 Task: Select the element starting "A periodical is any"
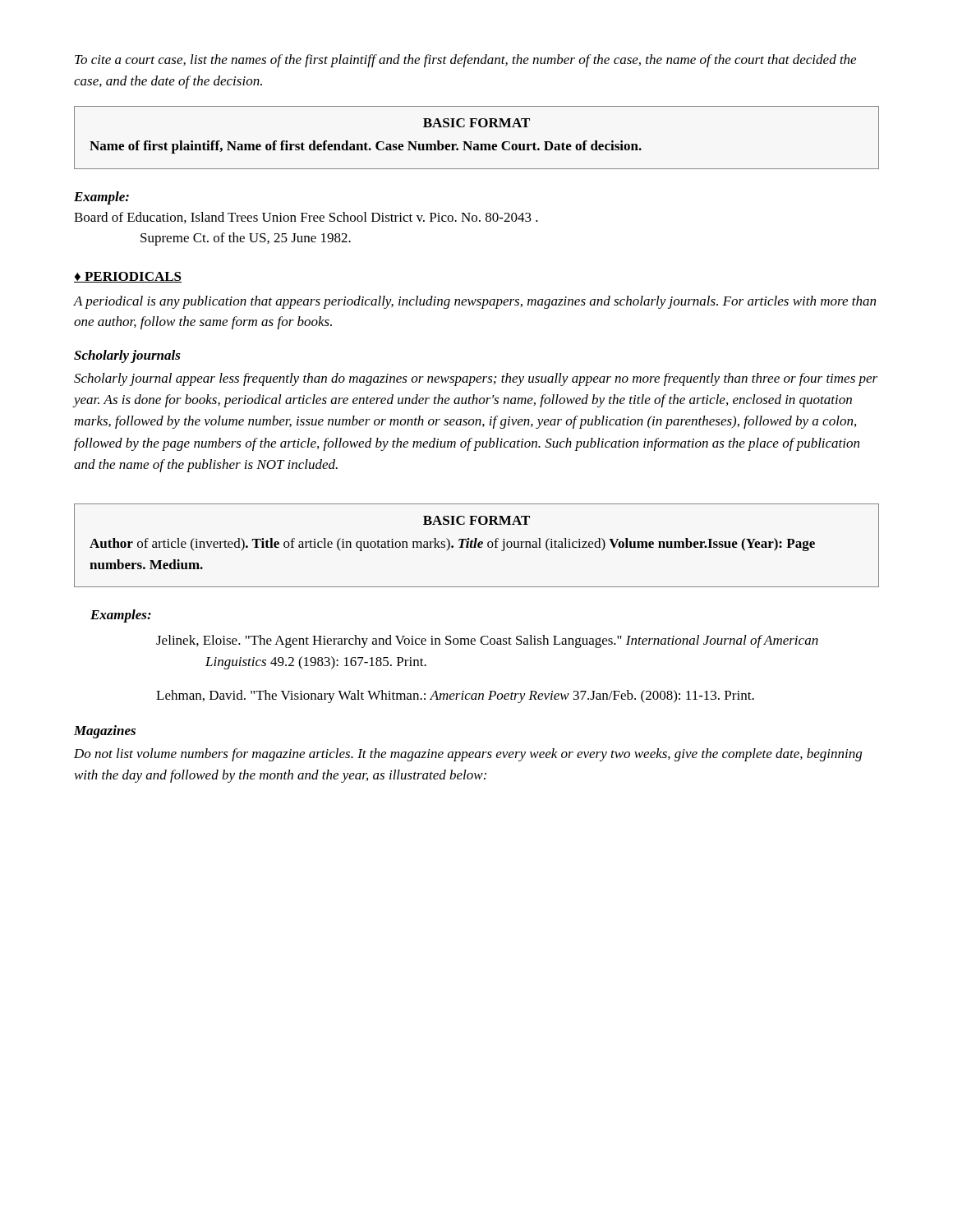tap(475, 311)
